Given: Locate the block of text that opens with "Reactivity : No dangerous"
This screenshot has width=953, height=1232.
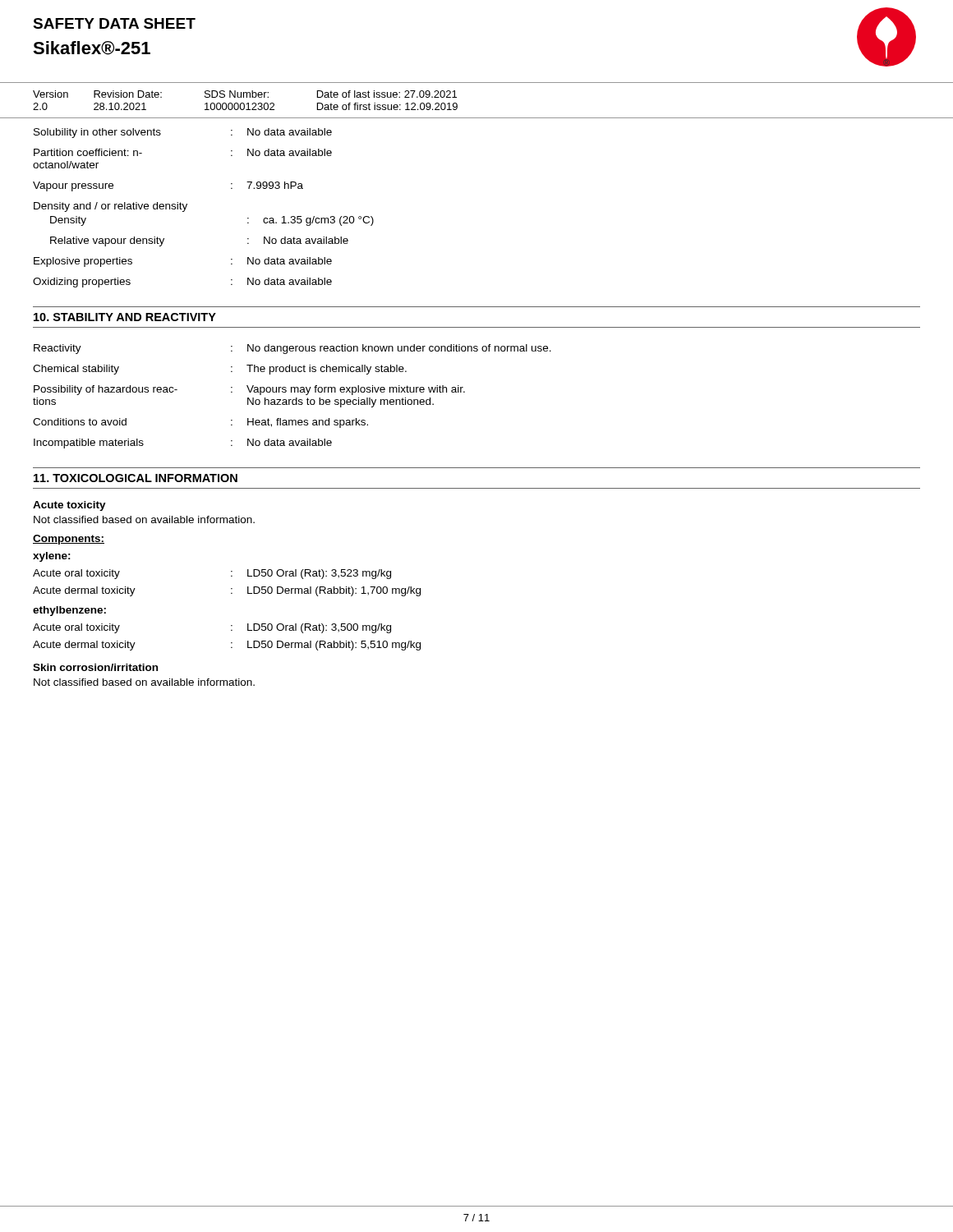Looking at the screenshot, I should coord(476,348).
